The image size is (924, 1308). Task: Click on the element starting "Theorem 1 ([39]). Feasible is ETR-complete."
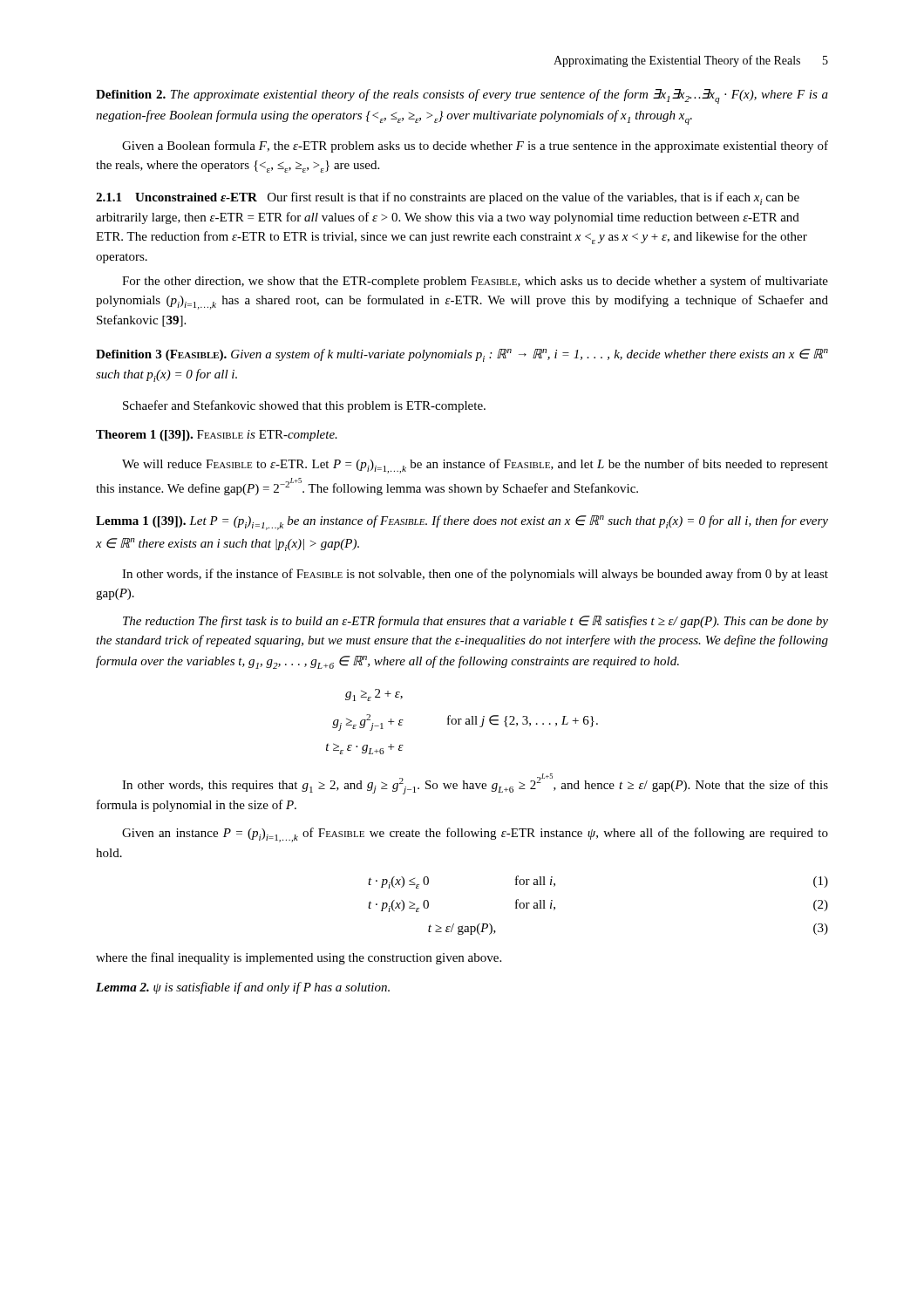[217, 435]
